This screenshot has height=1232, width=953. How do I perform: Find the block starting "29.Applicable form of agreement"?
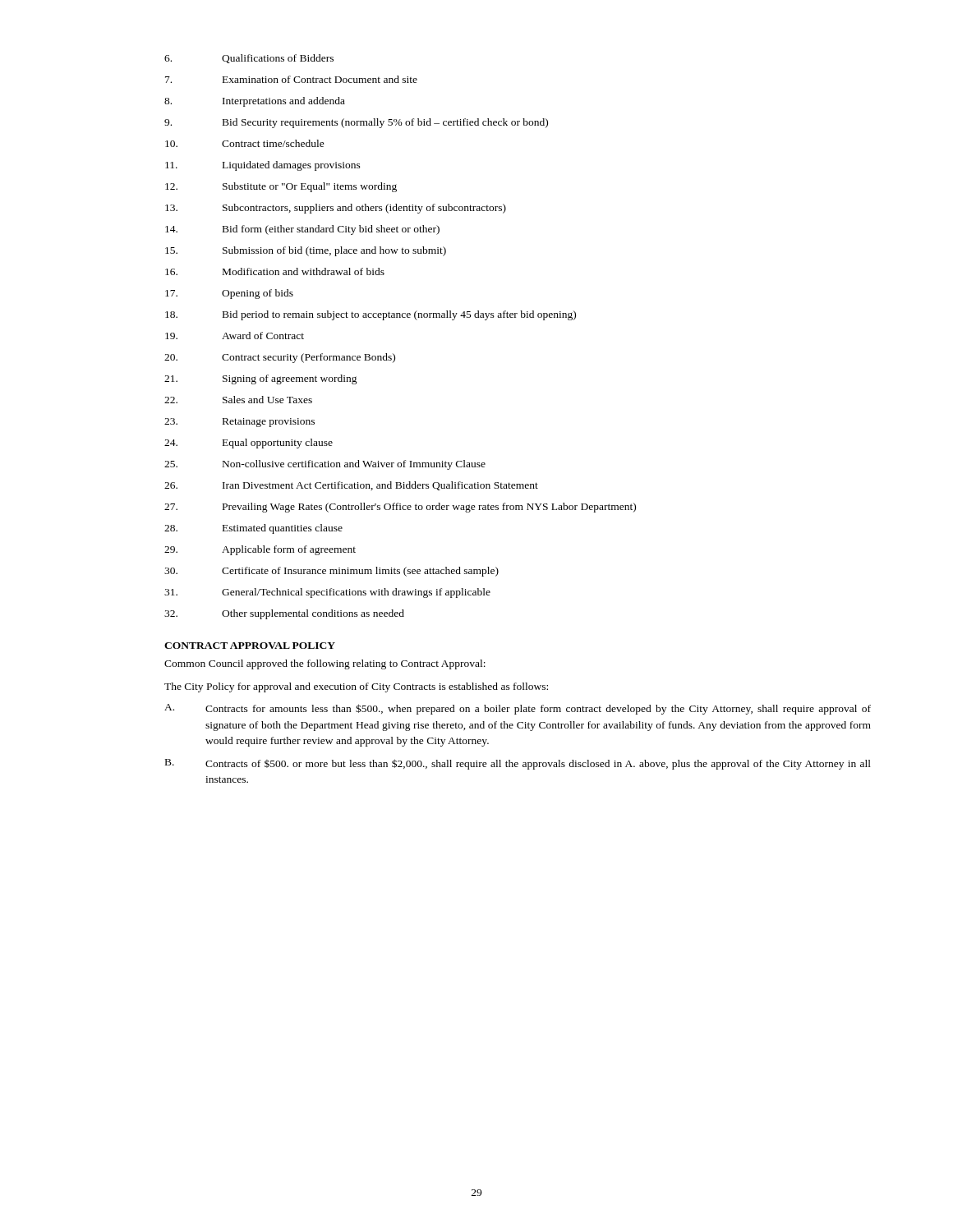click(x=260, y=550)
